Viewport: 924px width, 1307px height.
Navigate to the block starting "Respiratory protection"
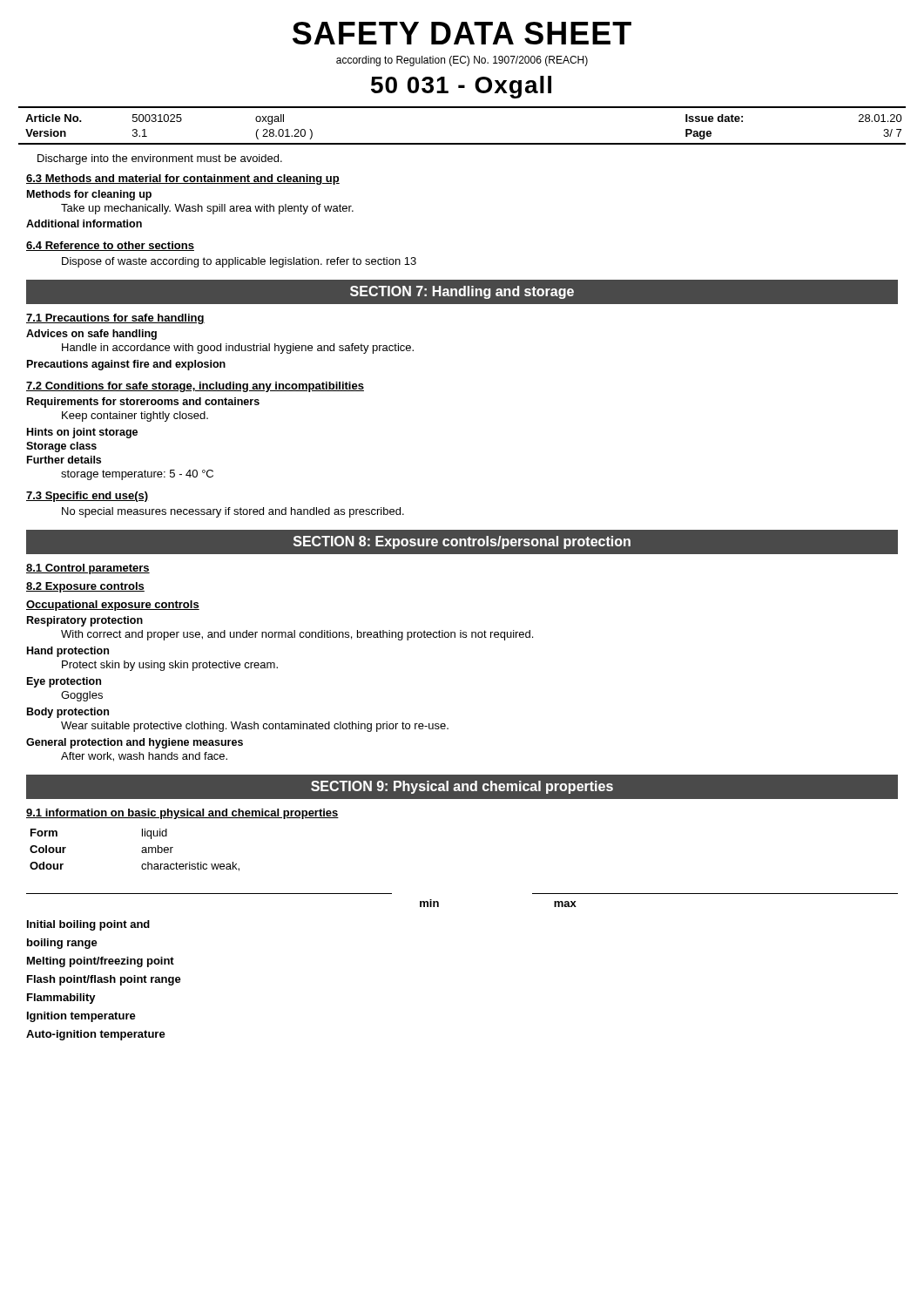click(x=84, y=620)
